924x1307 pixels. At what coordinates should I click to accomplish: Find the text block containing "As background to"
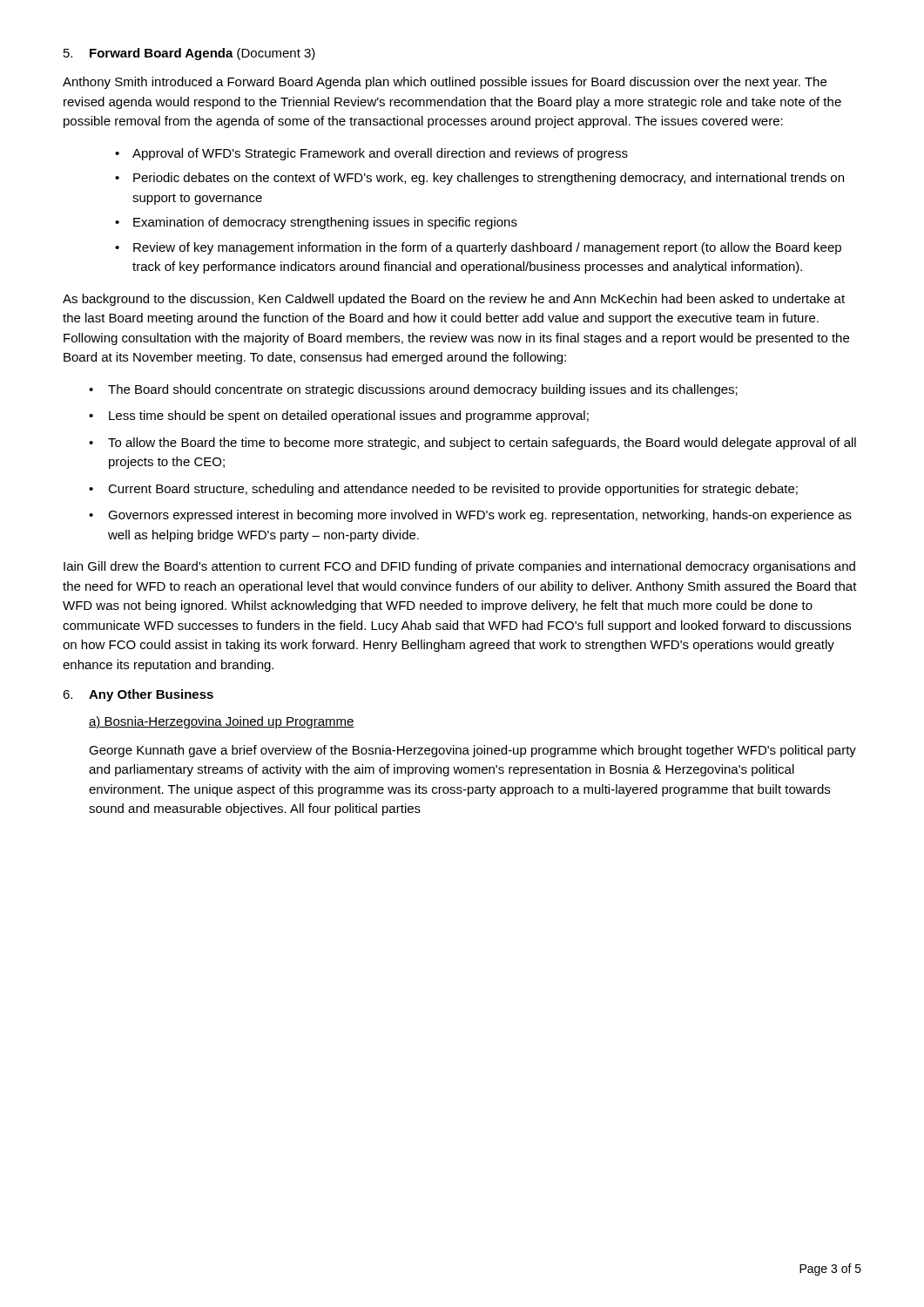tap(462, 328)
